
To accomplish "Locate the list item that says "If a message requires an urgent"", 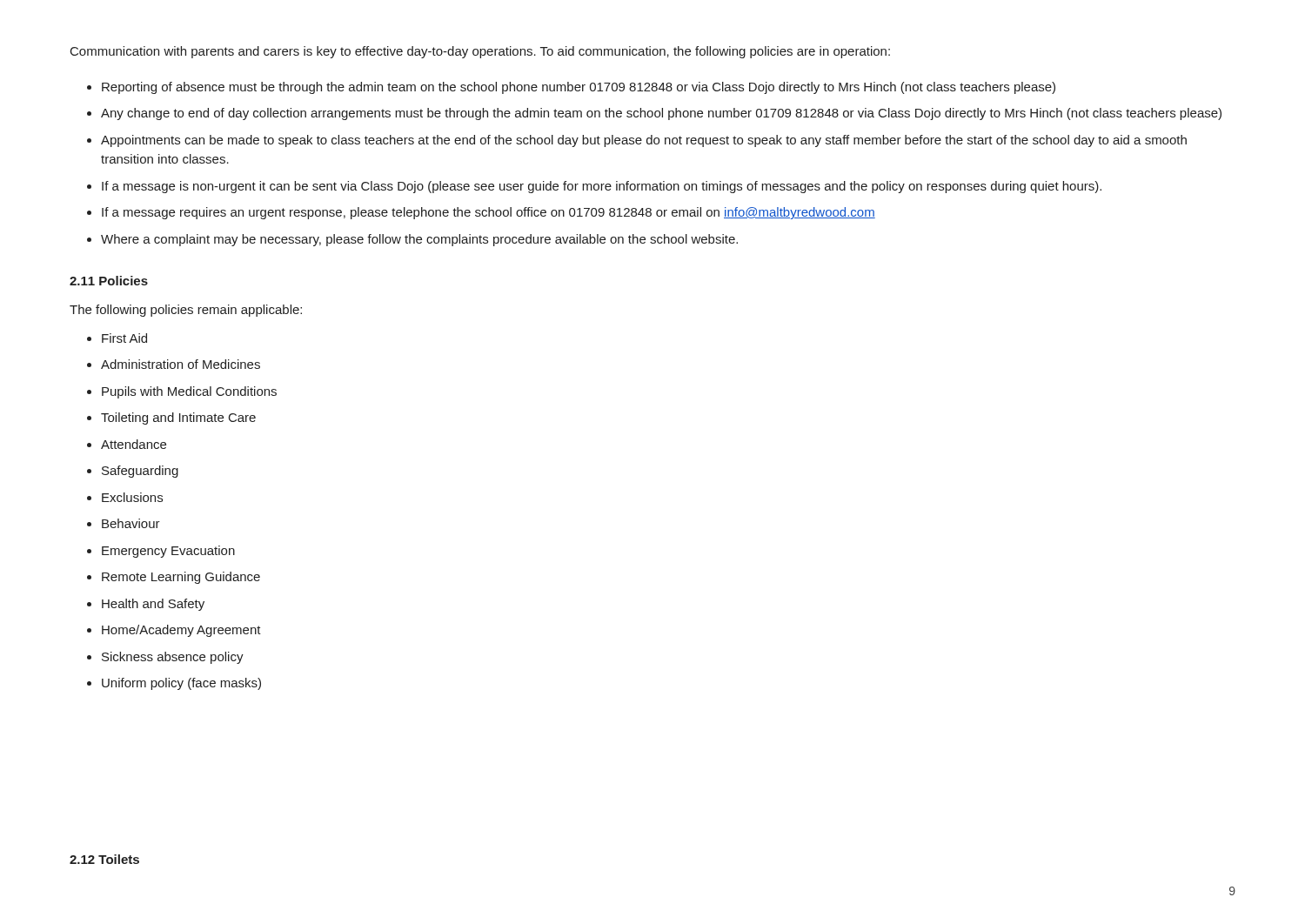I will pos(488,212).
